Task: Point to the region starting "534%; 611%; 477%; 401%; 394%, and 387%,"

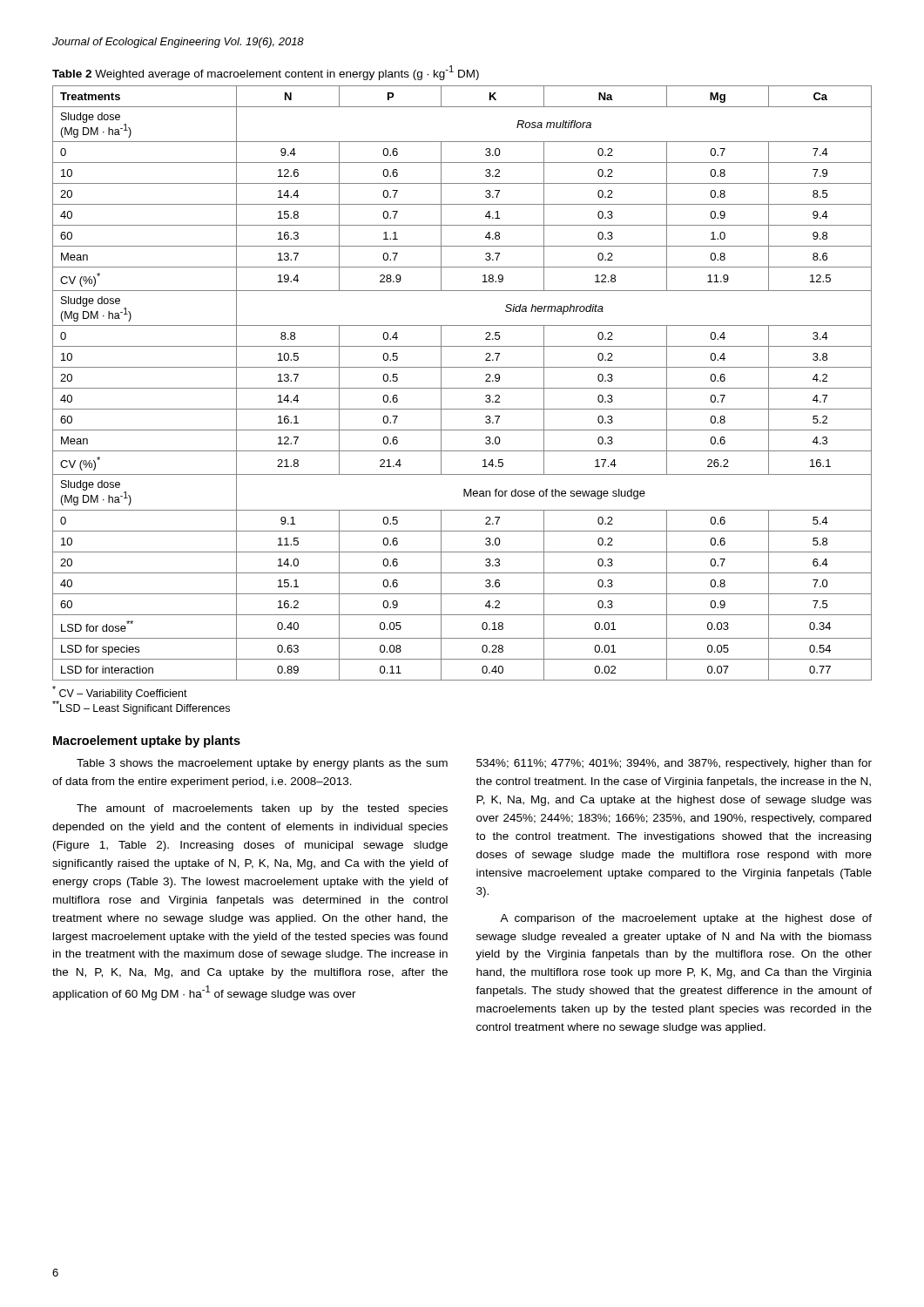Action: click(x=674, y=764)
